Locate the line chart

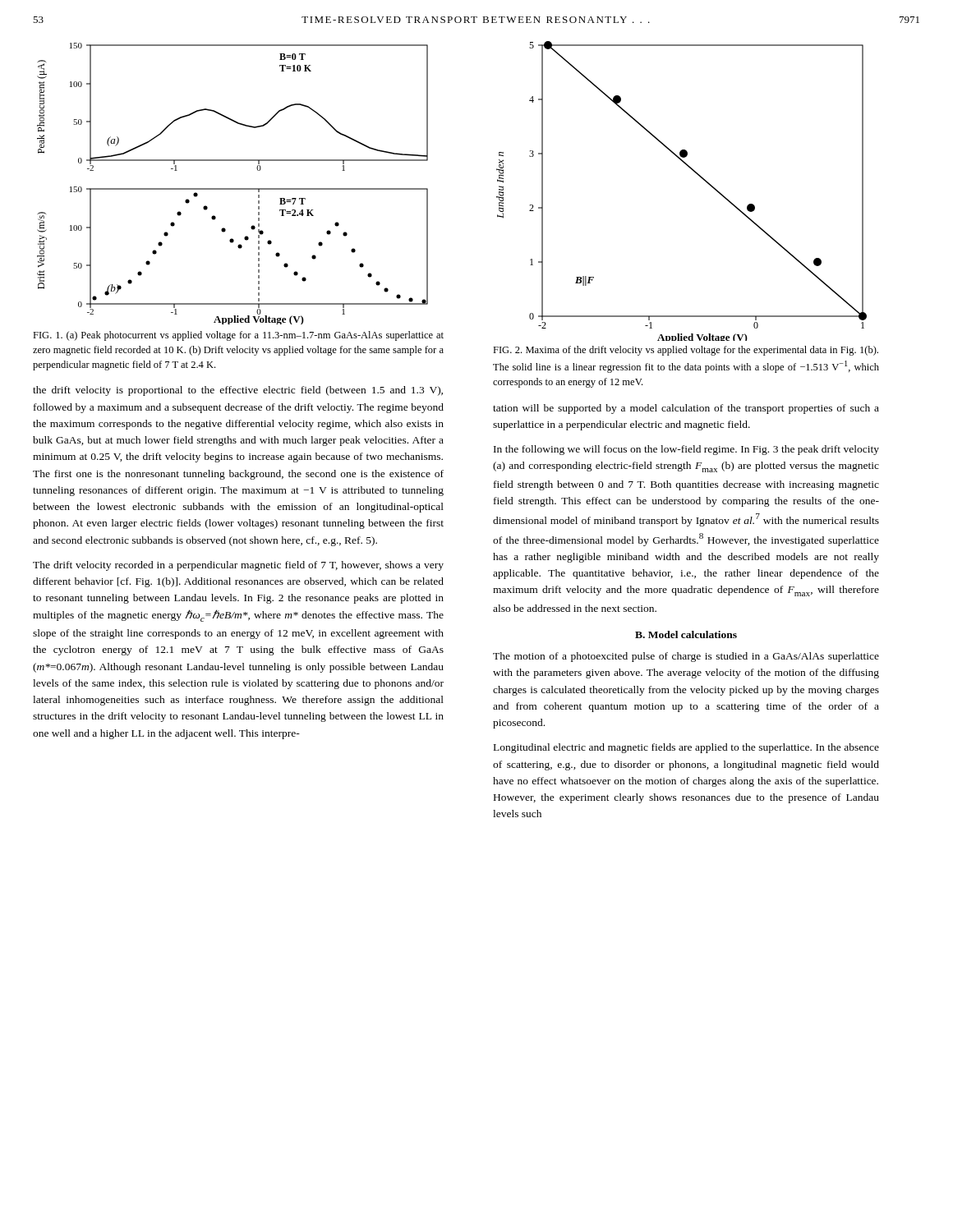point(238,181)
